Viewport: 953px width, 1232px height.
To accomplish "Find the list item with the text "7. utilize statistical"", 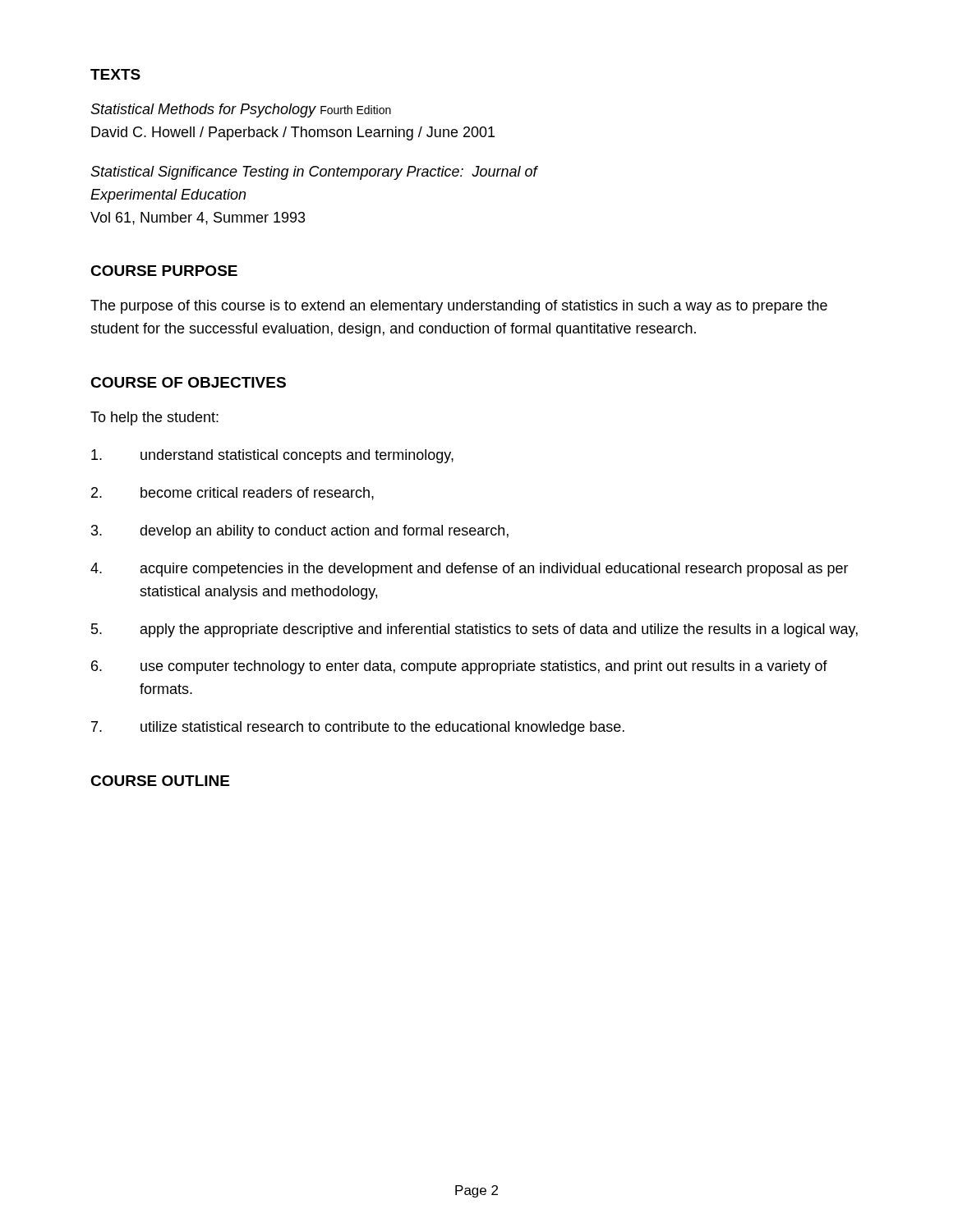I will point(476,728).
